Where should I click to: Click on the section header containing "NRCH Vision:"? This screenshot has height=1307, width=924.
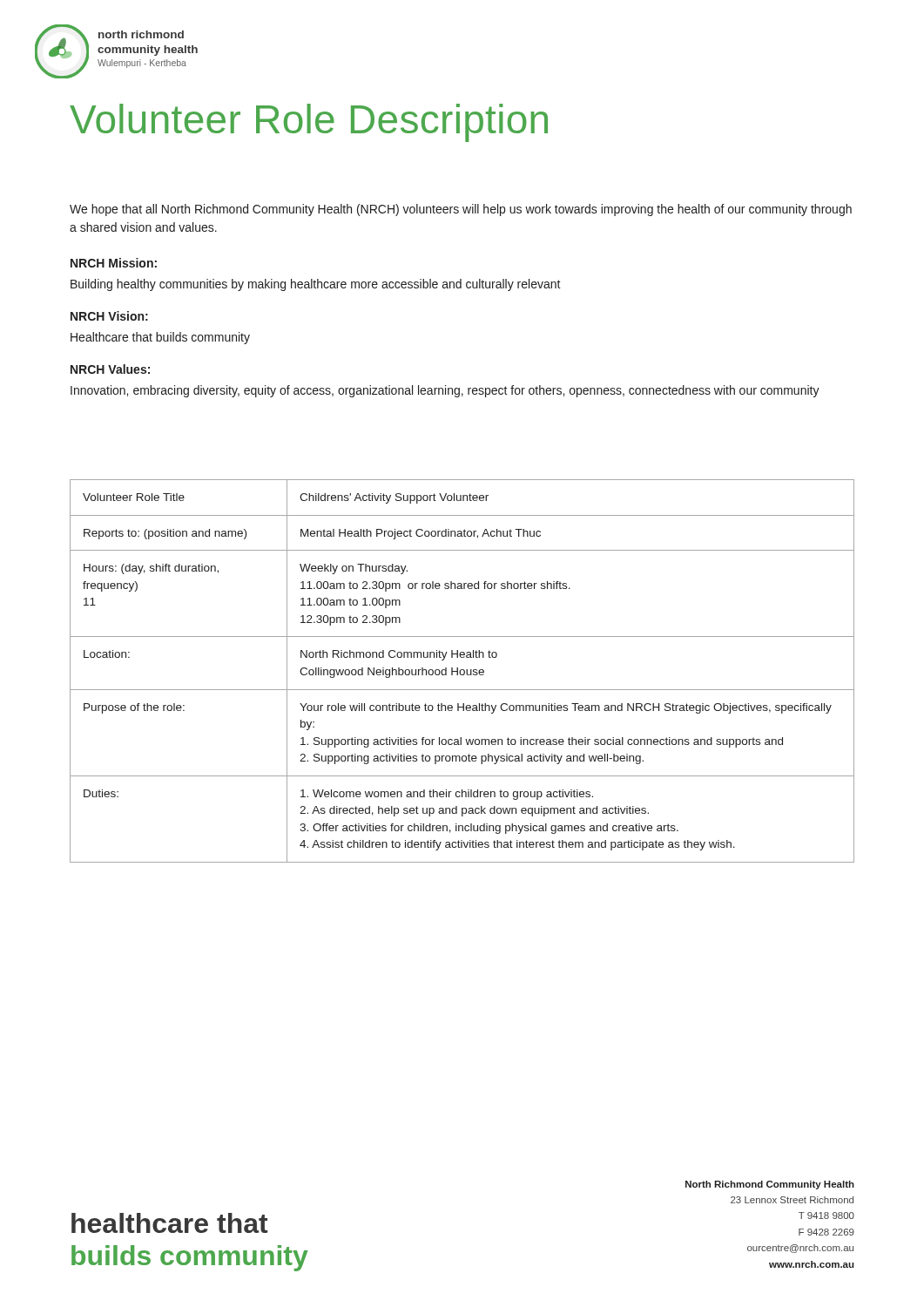(109, 316)
